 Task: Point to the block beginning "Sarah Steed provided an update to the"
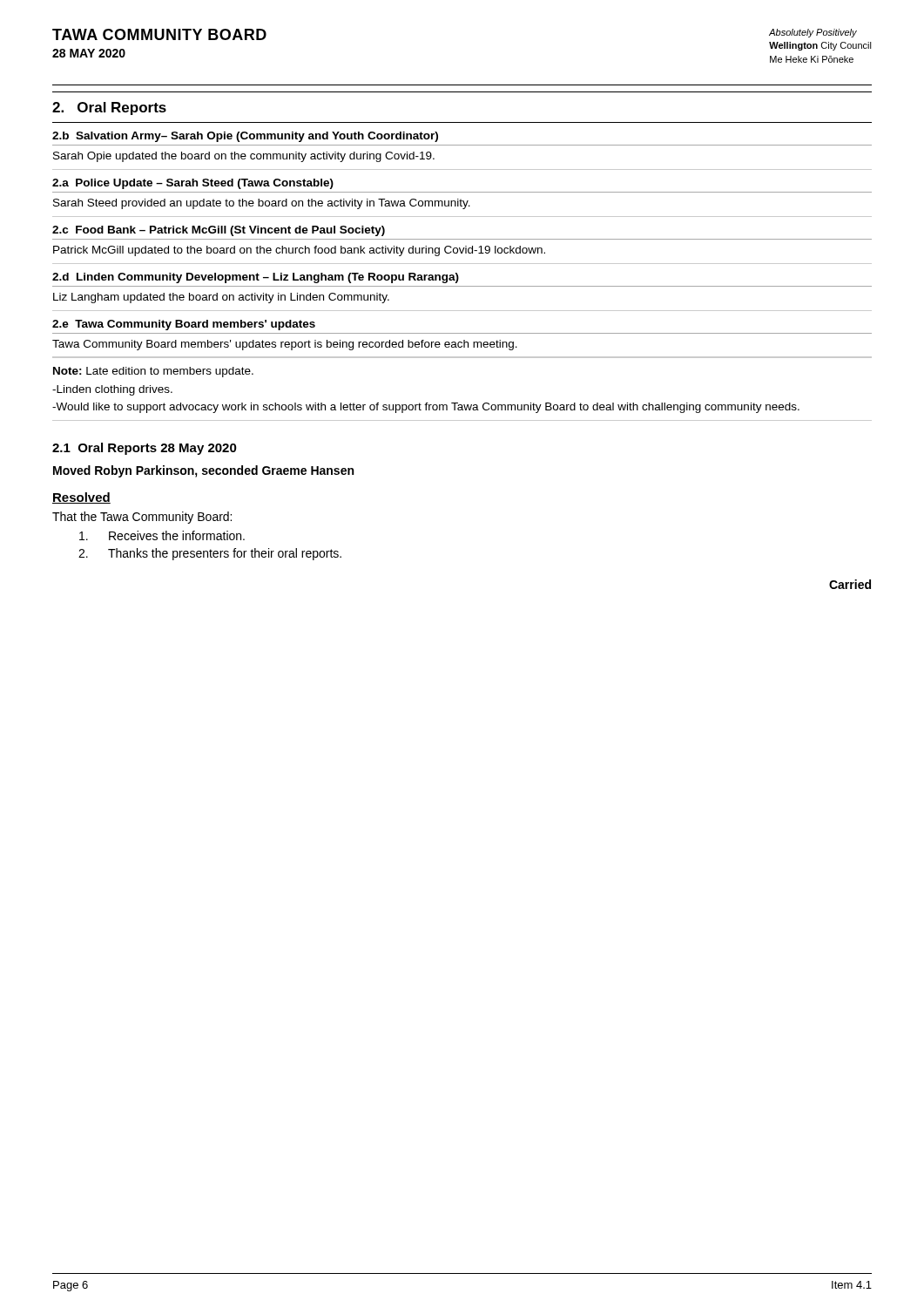click(x=262, y=202)
